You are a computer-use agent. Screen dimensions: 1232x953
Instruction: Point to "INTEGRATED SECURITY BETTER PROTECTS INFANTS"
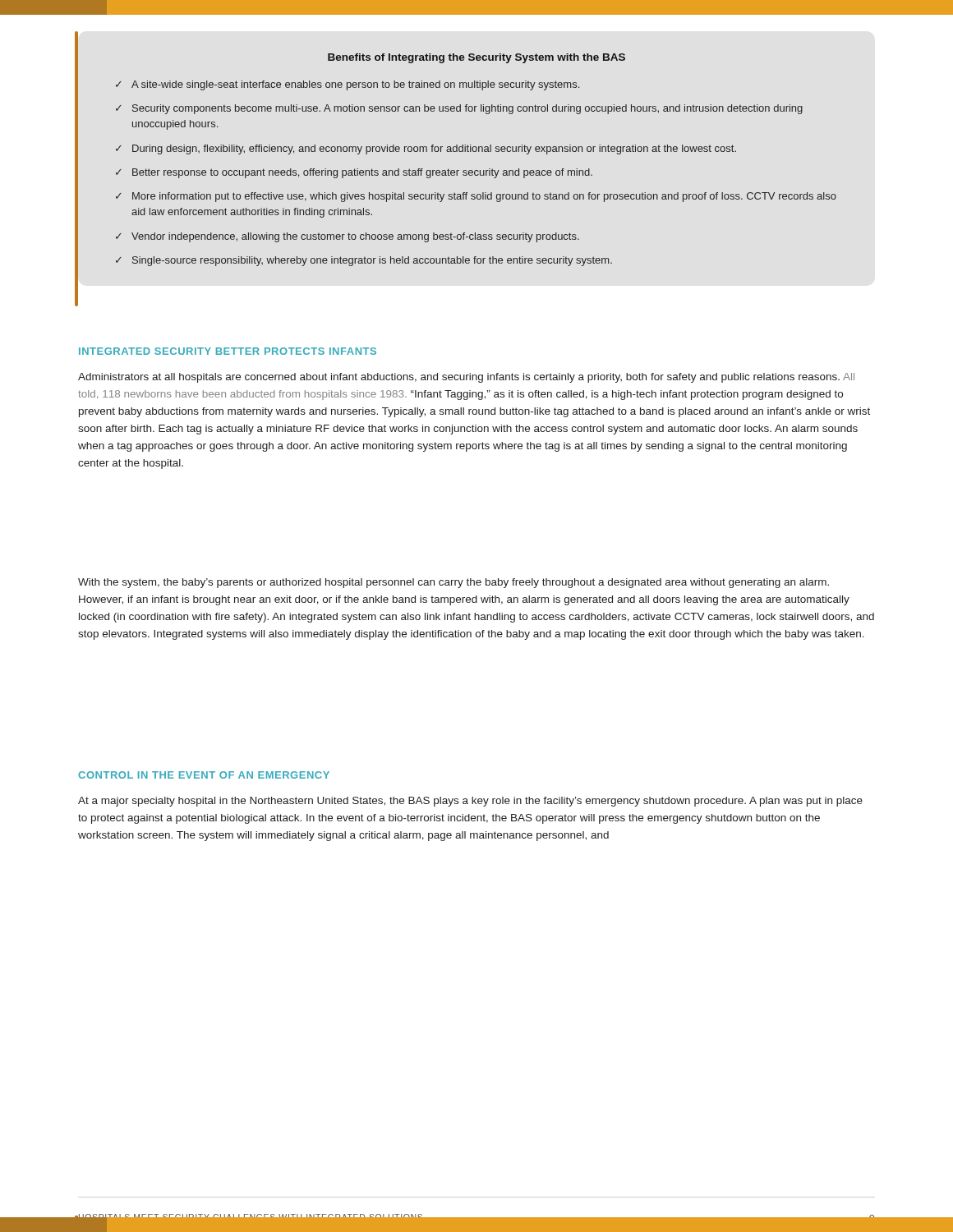[228, 351]
